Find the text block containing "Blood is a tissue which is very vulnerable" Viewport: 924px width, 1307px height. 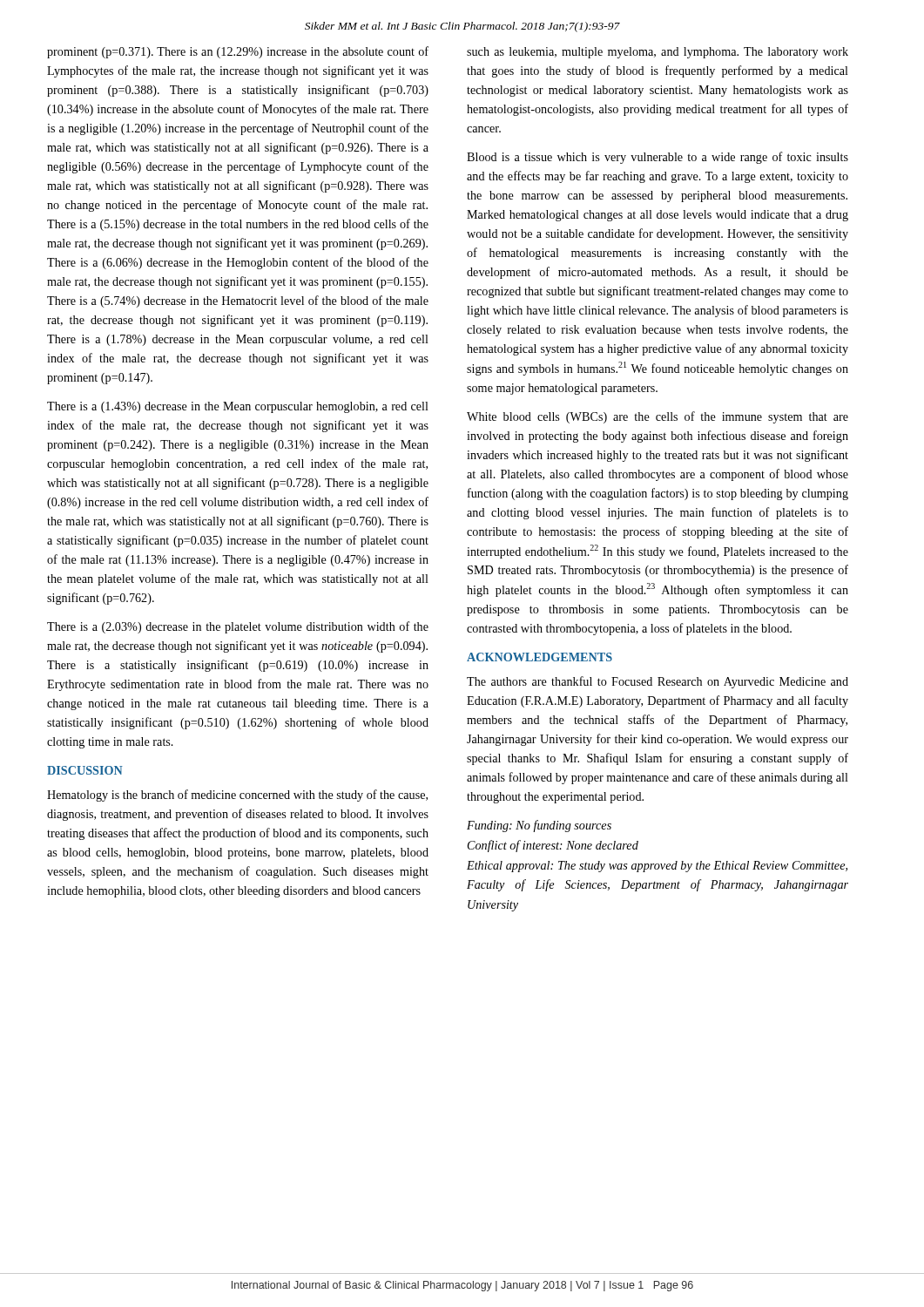[x=658, y=272]
